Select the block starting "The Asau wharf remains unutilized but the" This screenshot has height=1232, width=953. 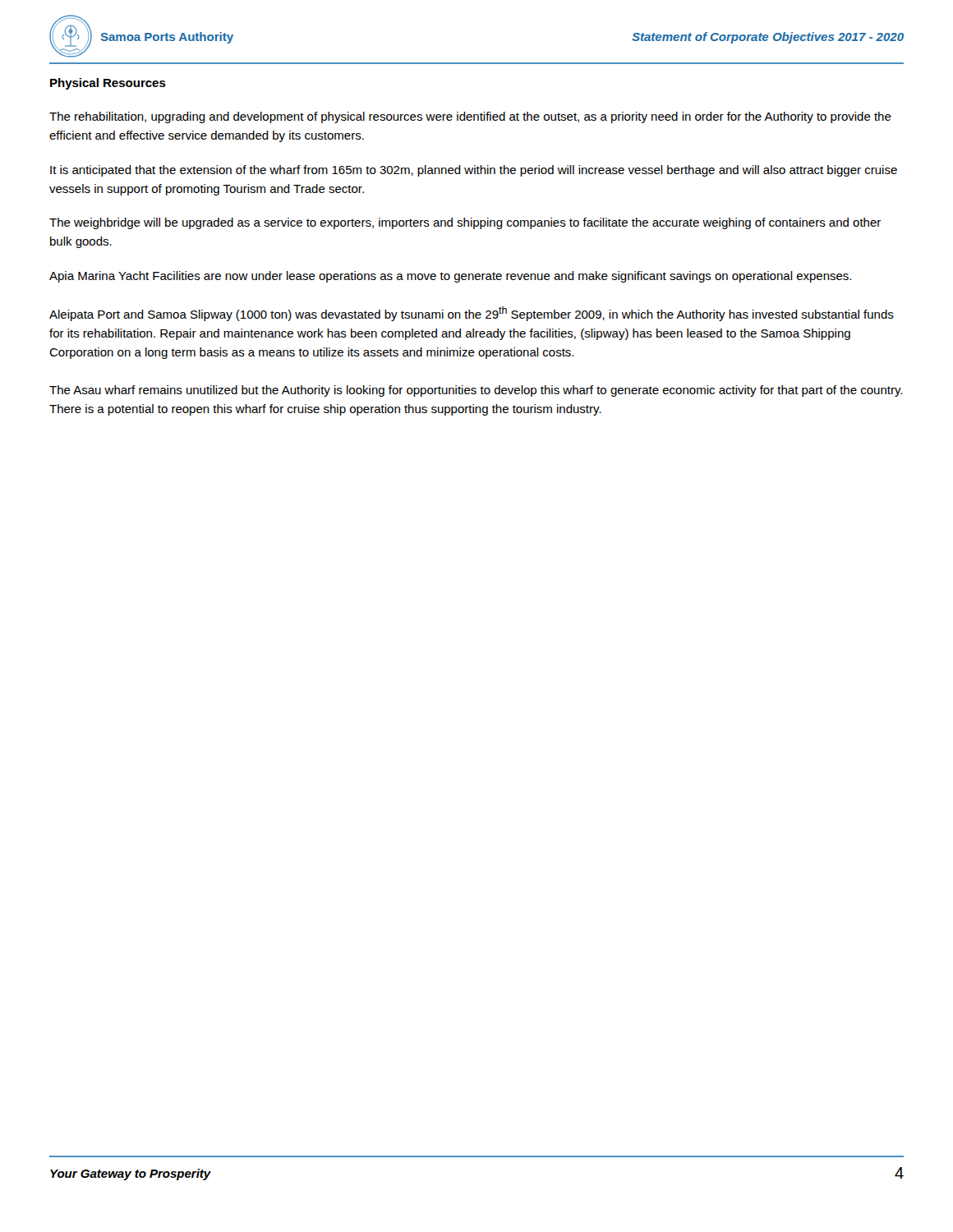tap(476, 399)
